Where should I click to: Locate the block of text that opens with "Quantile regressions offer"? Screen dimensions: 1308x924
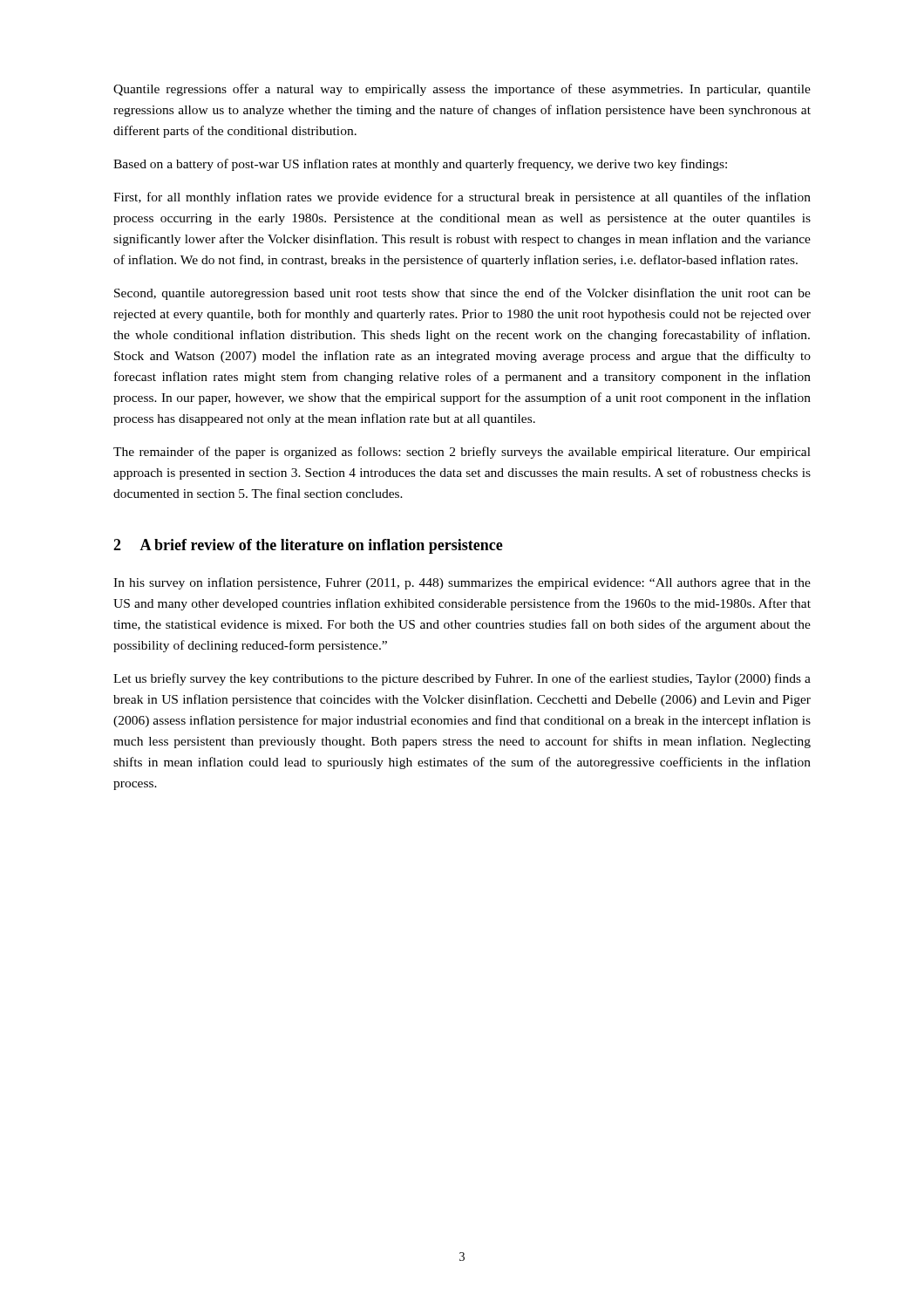(462, 109)
